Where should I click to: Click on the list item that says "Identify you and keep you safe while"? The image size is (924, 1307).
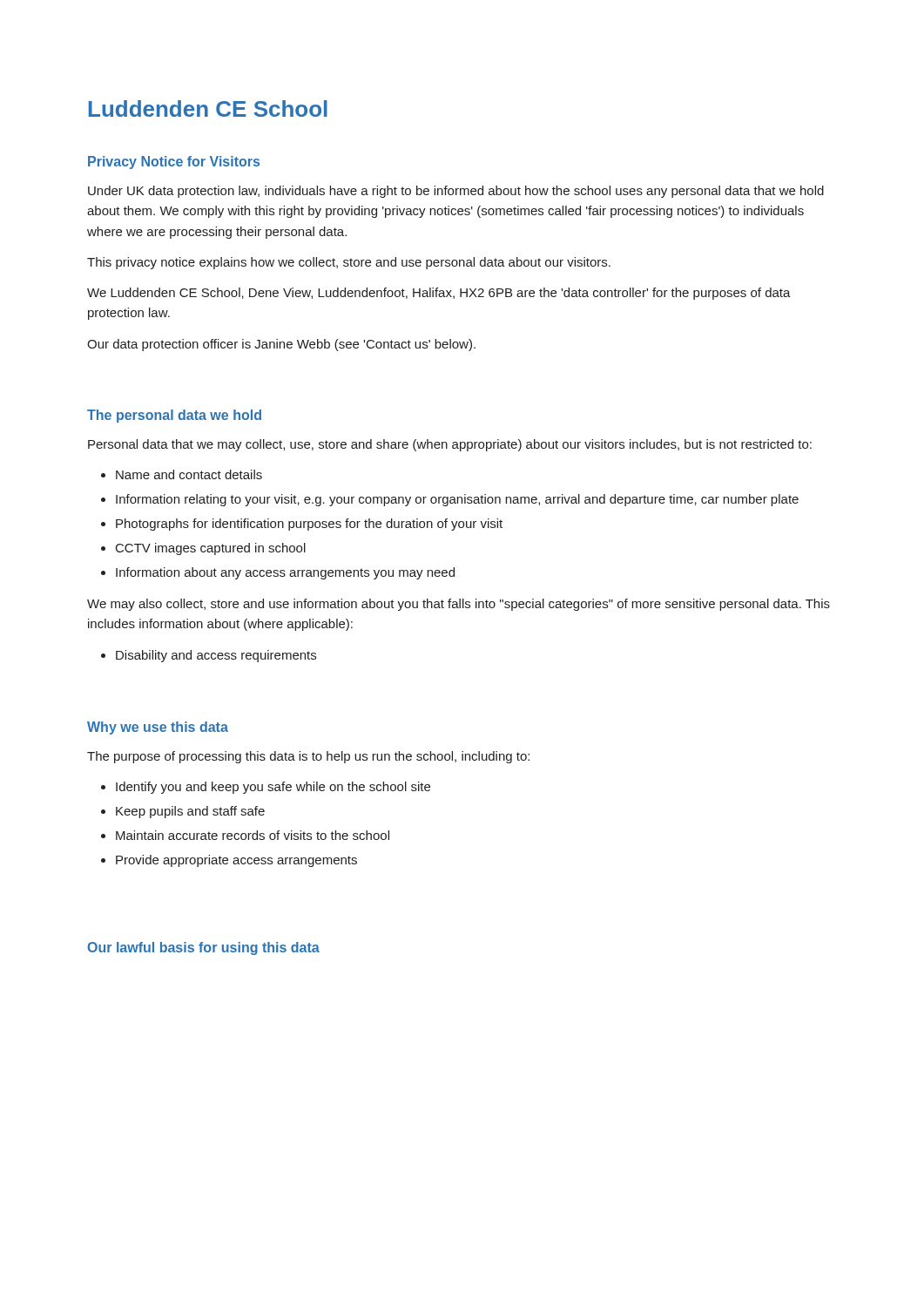pyautogui.click(x=273, y=786)
